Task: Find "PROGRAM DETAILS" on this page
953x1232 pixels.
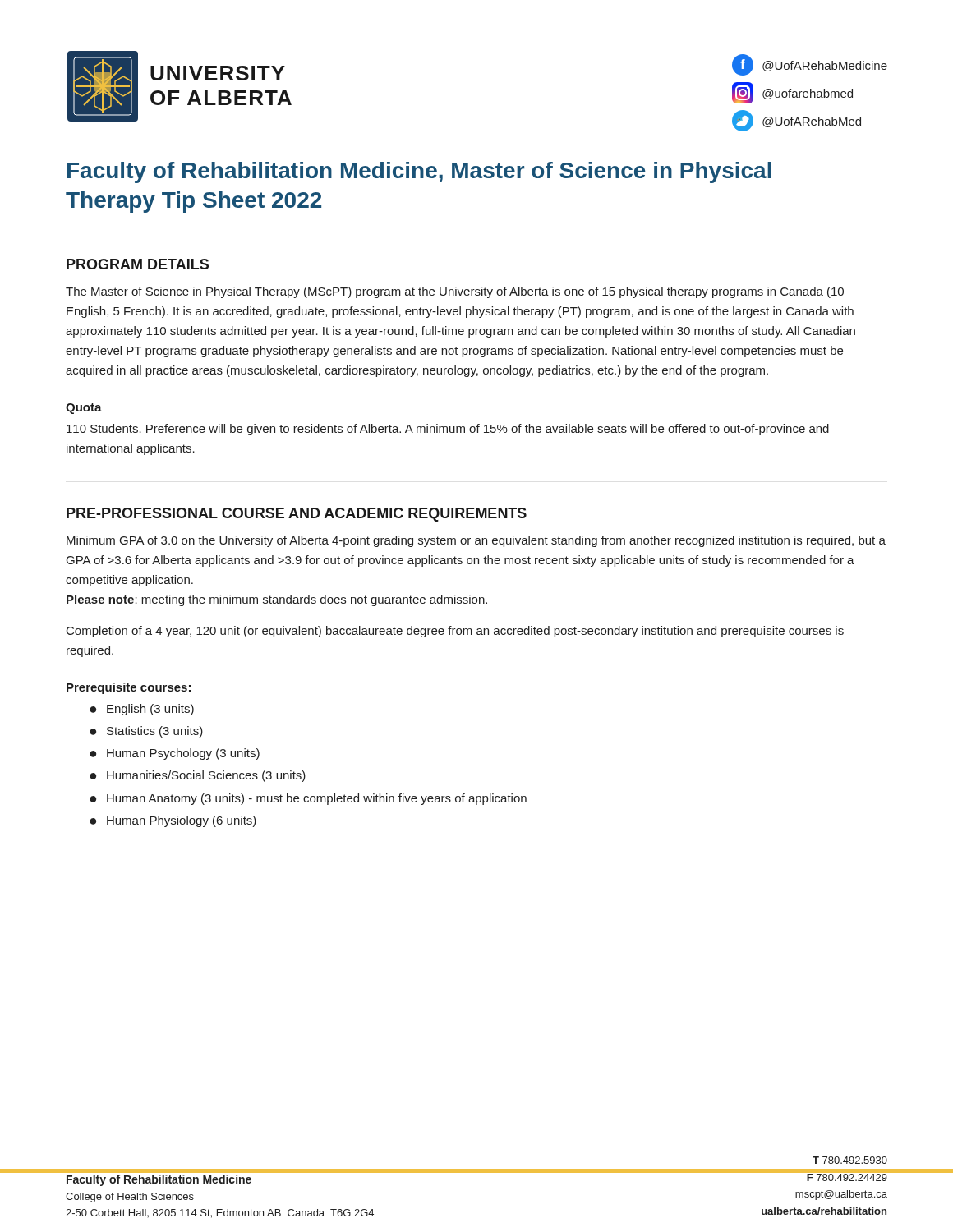Action: (137, 264)
